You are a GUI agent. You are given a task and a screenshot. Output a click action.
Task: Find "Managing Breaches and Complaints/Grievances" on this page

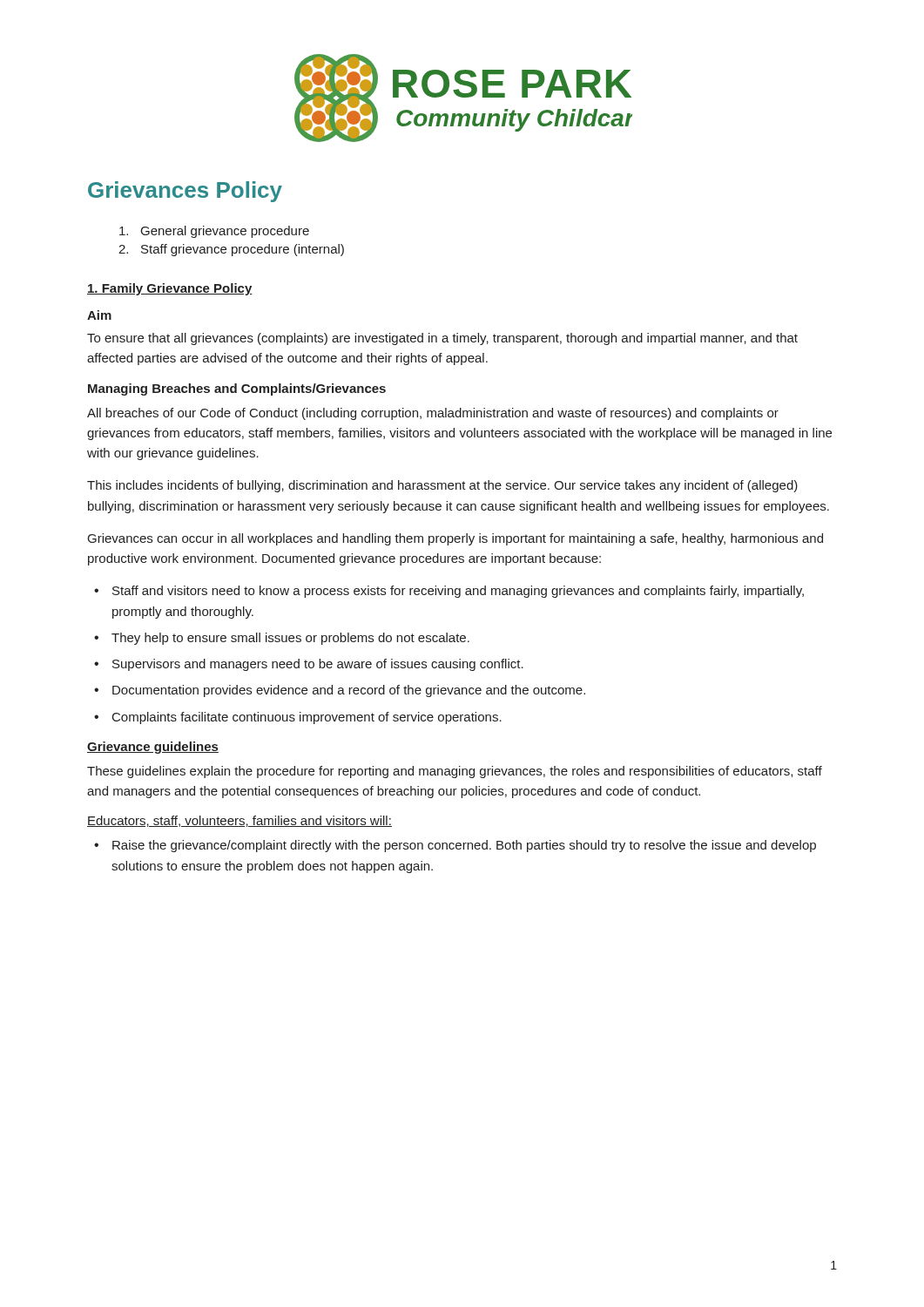click(237, 388)
